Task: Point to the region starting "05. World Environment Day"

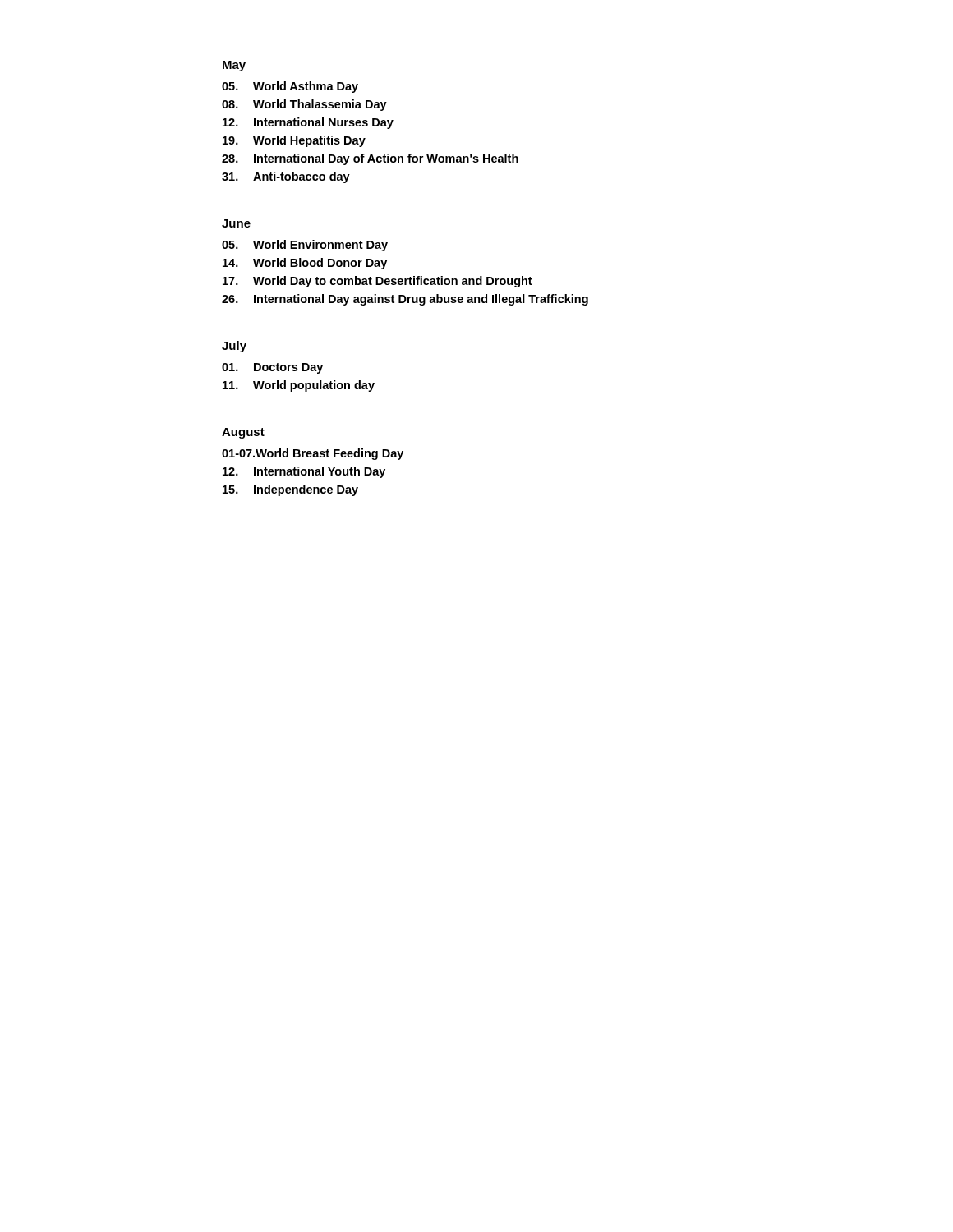Action: tap(305, 245)
